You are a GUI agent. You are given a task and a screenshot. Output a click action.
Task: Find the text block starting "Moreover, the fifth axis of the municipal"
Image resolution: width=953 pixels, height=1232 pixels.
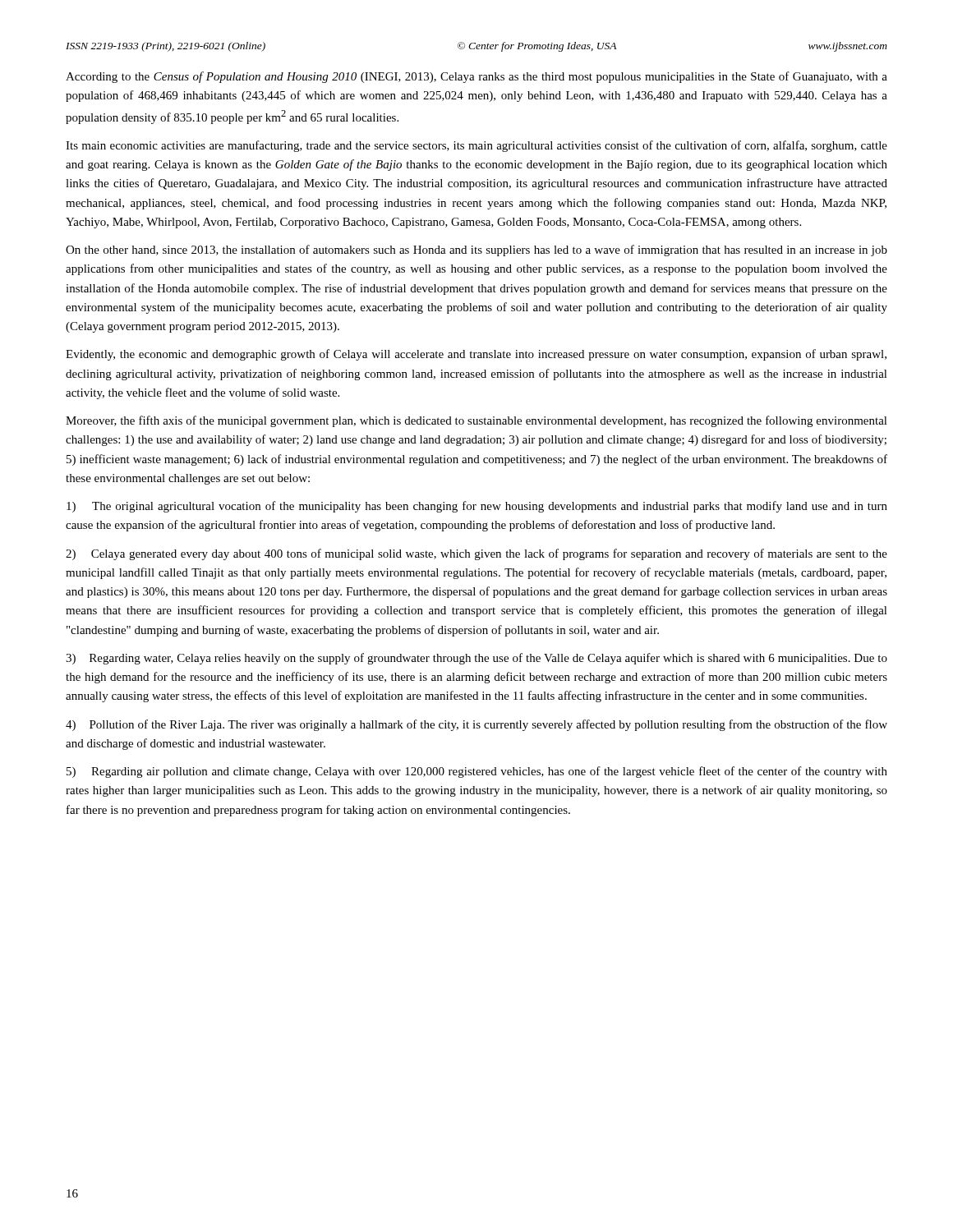476,449
